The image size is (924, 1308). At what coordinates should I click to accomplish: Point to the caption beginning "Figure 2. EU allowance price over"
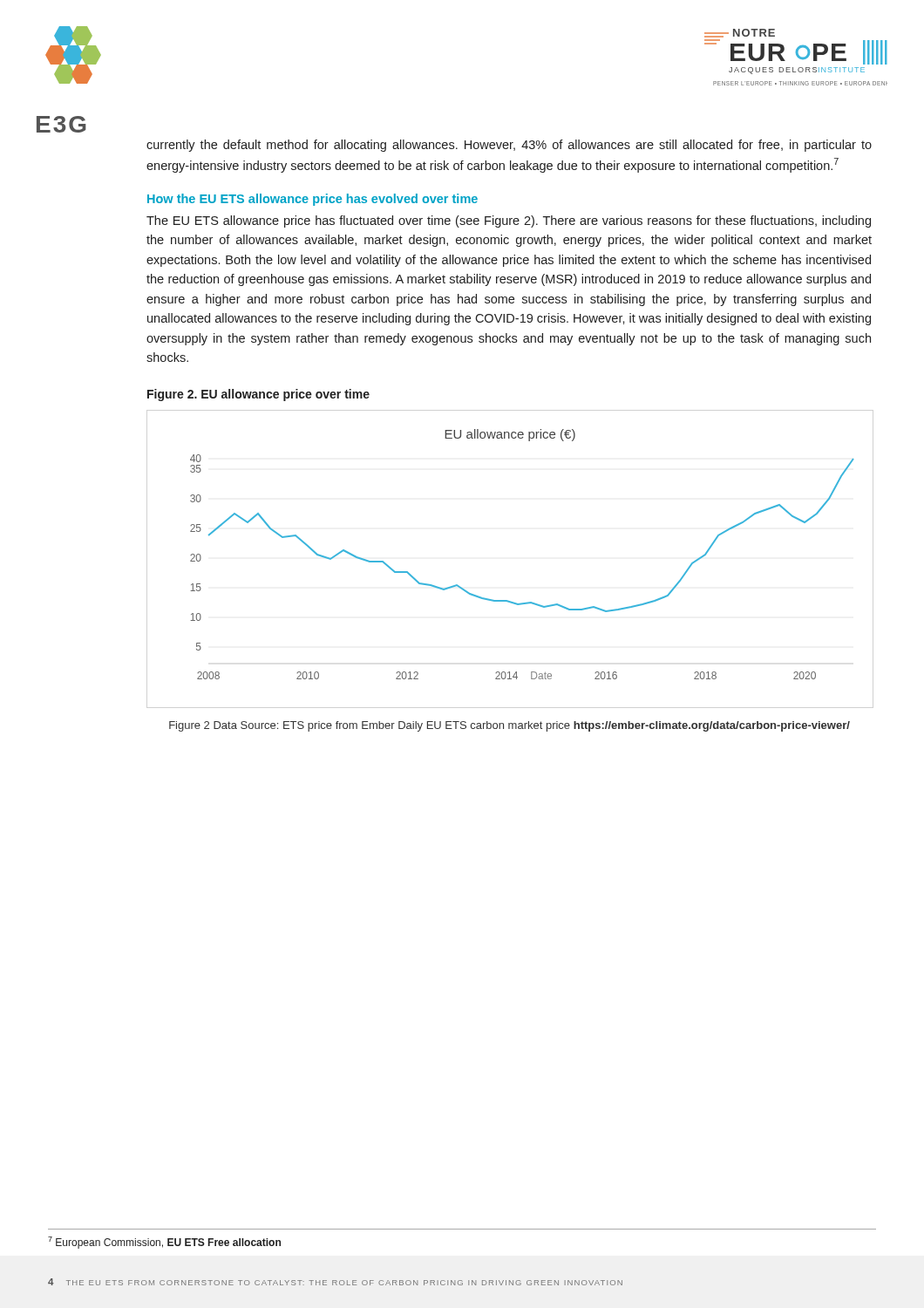point(258,394)
